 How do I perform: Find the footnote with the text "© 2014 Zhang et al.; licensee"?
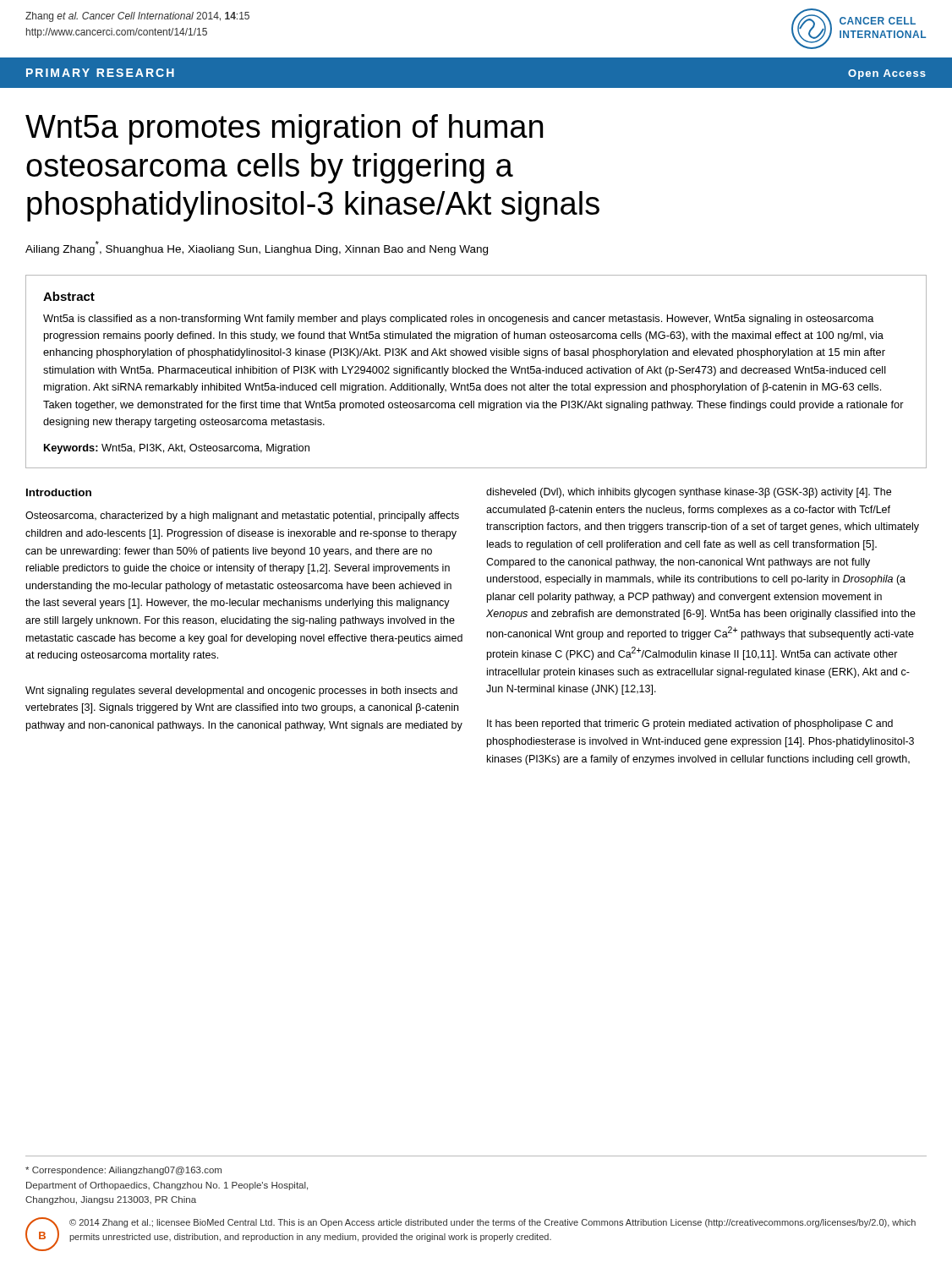[493, 1229]
